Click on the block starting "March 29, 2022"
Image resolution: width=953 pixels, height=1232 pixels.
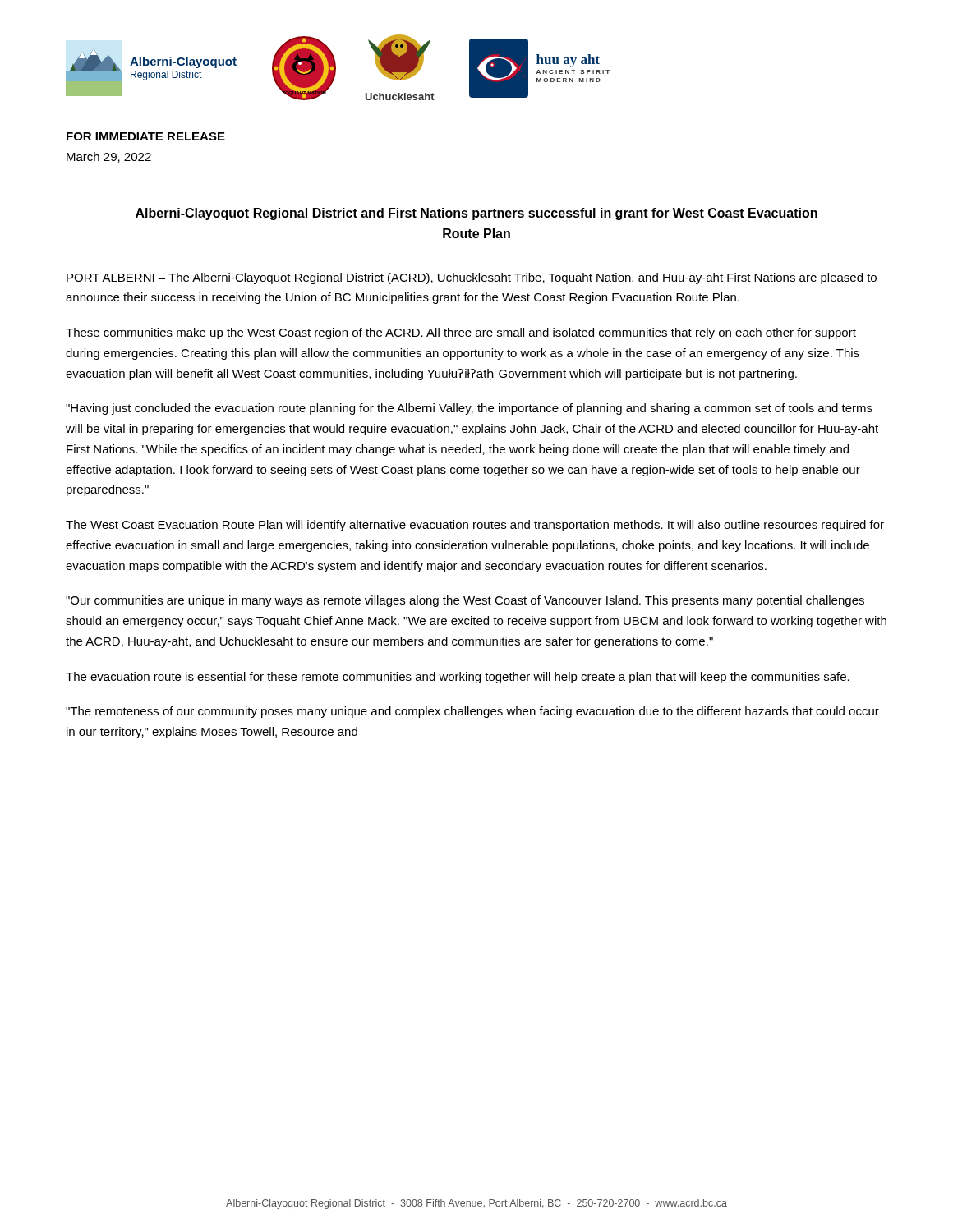click(x=109, y=156)
